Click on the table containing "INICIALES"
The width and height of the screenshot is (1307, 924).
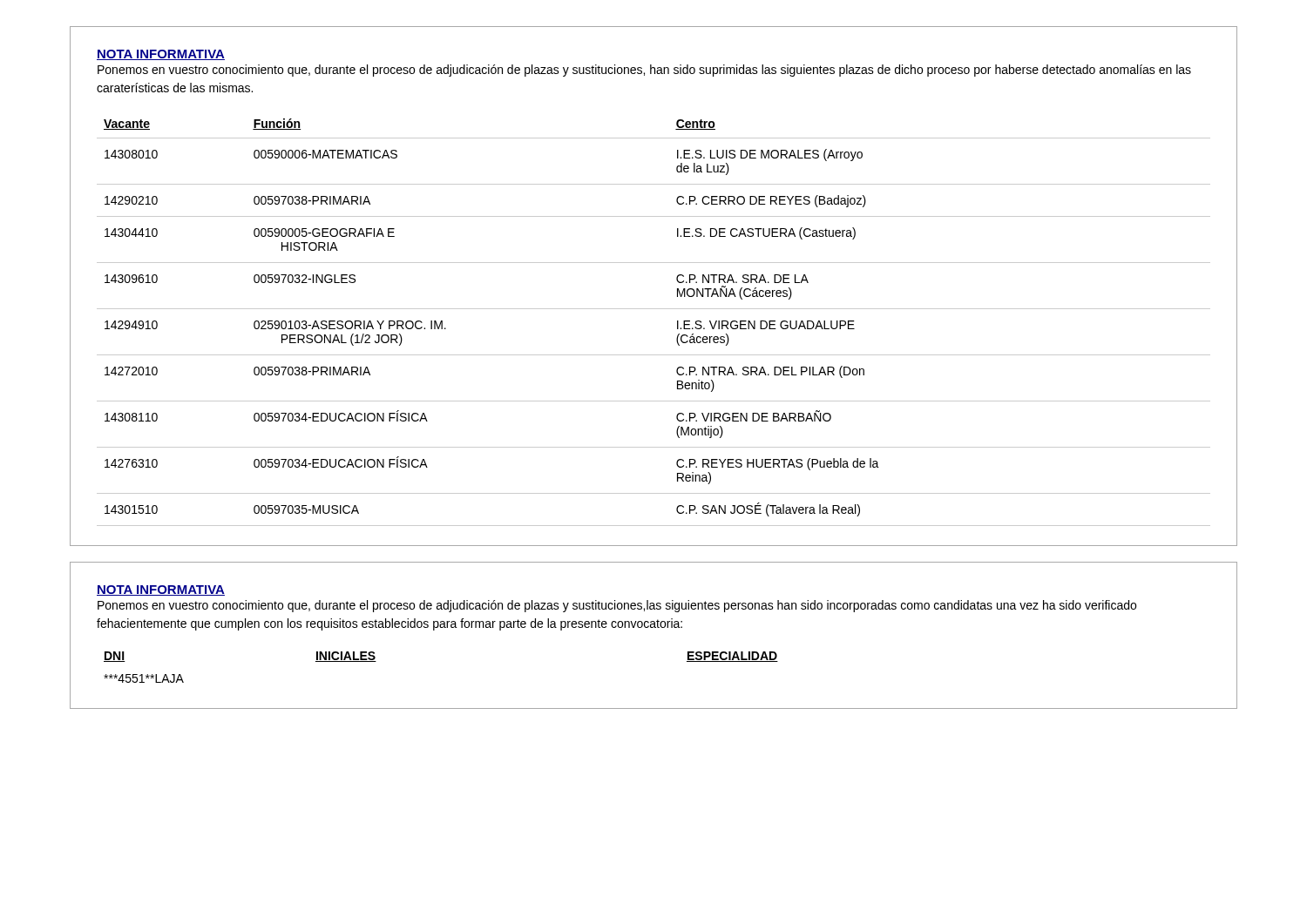(654, 667)
